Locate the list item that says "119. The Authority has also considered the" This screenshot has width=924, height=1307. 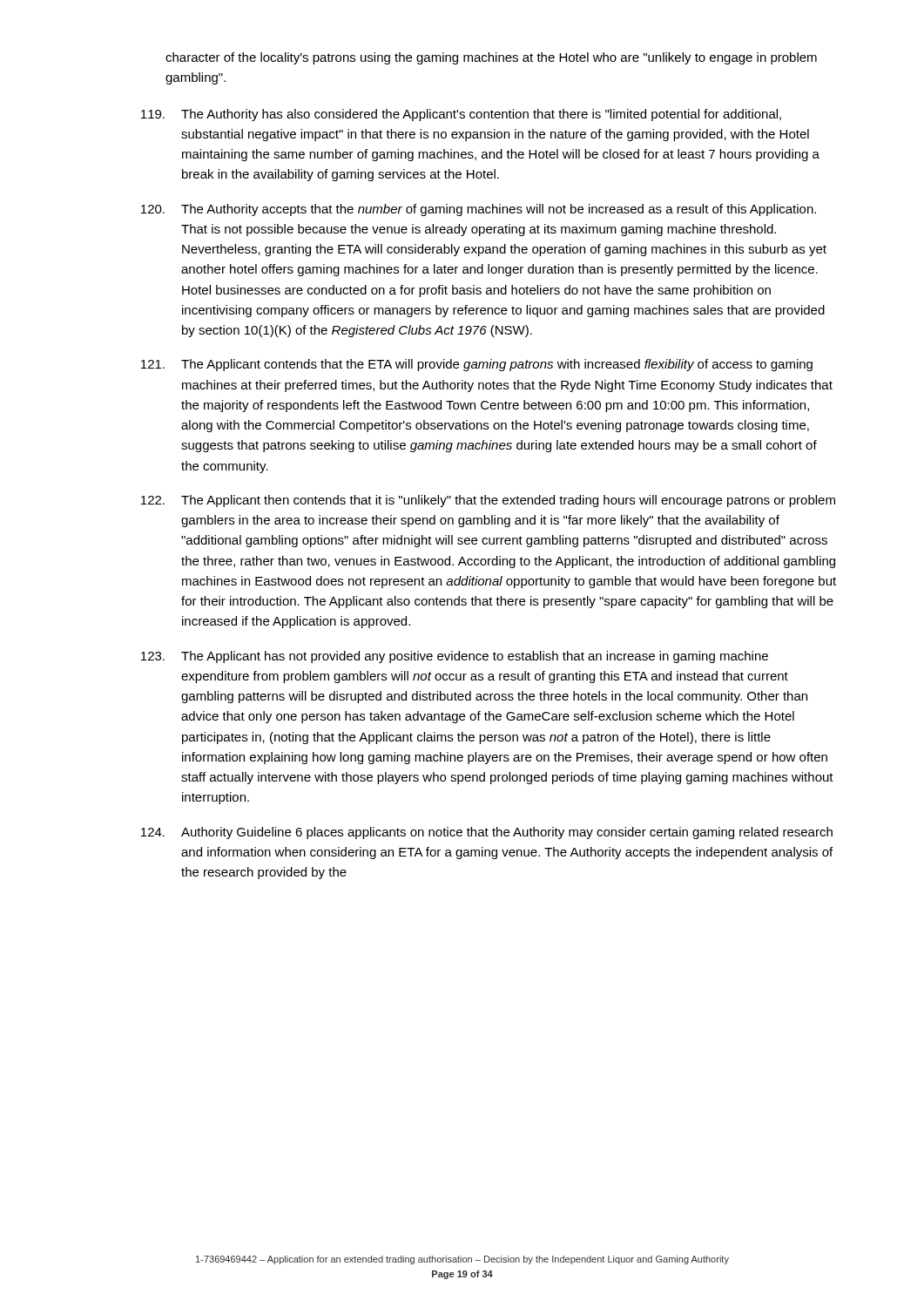coord(462,144)
